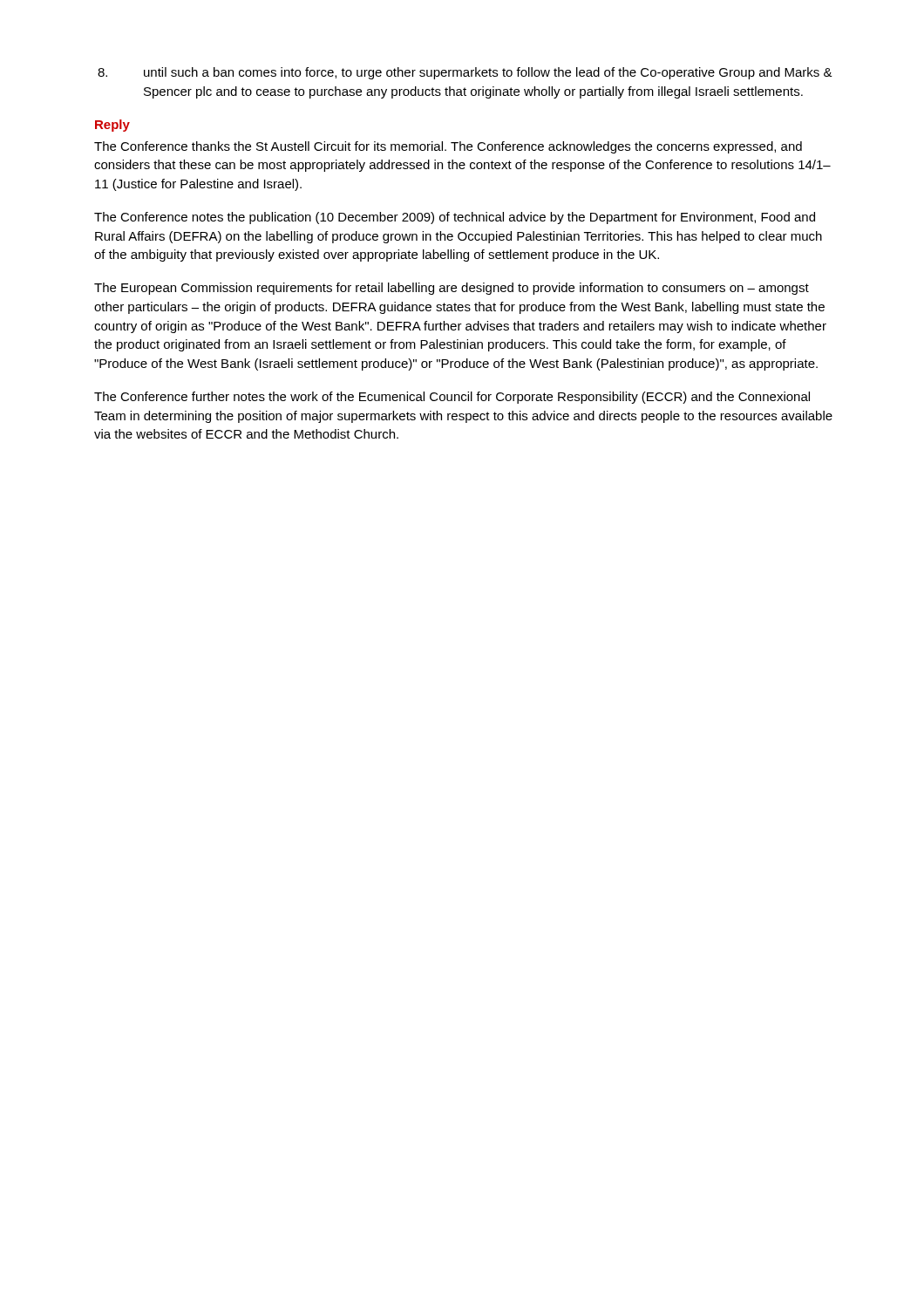The image size is (924, 1308).
Task: Find the text block that reads "The European Commission requirements for retail"
Action: click(x=460, y=325)
